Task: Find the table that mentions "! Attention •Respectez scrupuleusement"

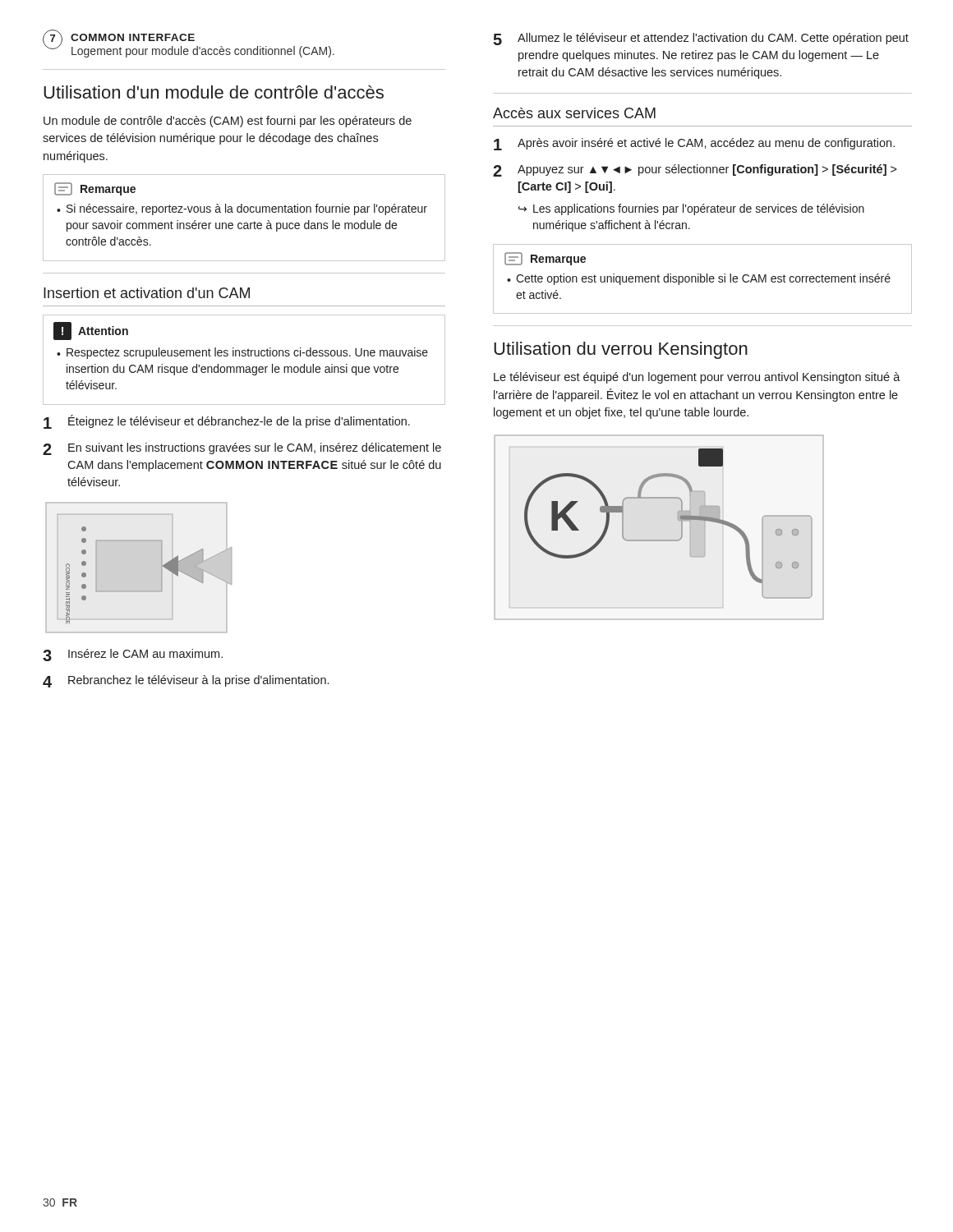Action: (x=244, y=359)
